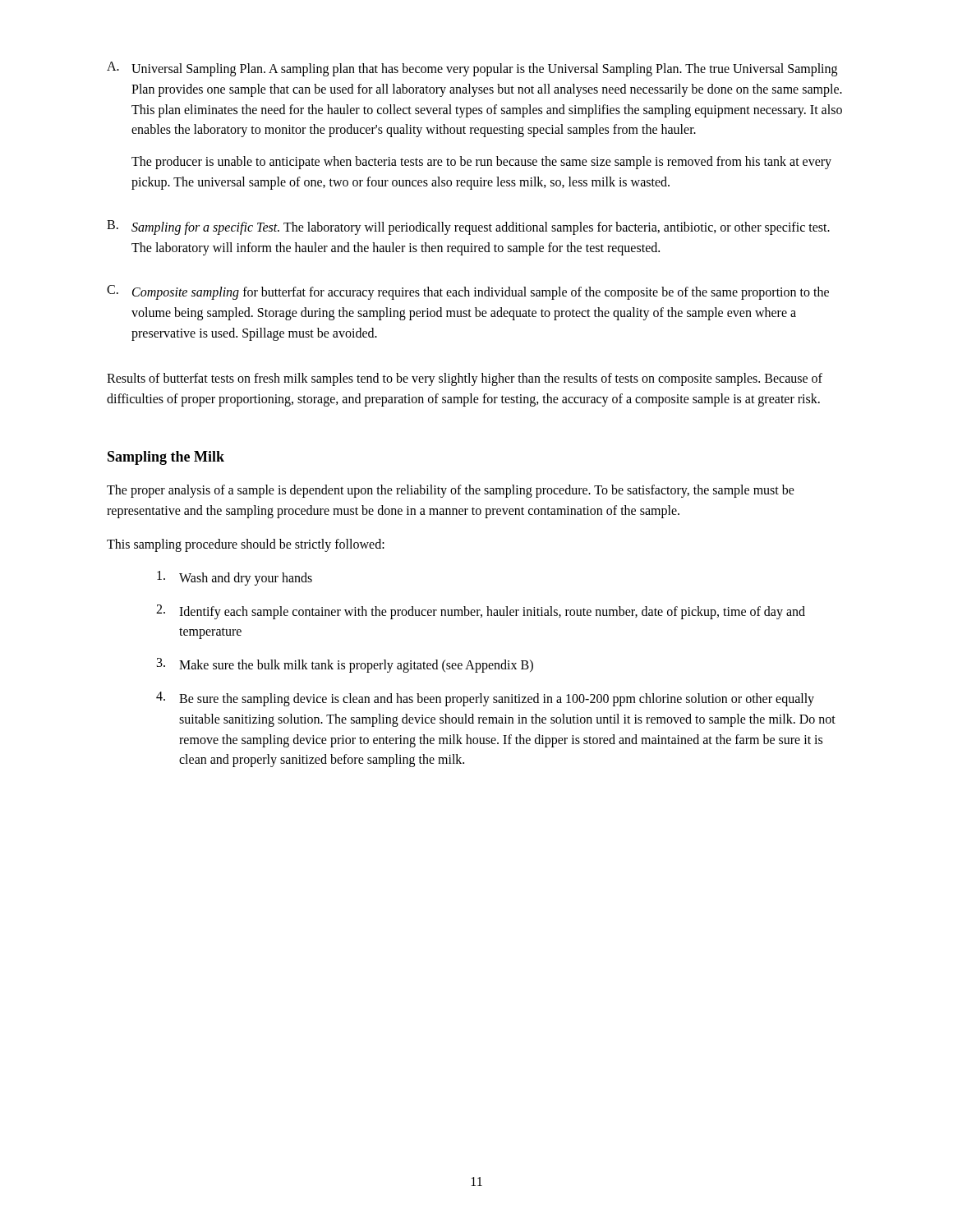This screenshot has width=953, height=1232.
Task: Locate the block starting "2. Identify each sample container with the"
Action: tap(501, 622)
